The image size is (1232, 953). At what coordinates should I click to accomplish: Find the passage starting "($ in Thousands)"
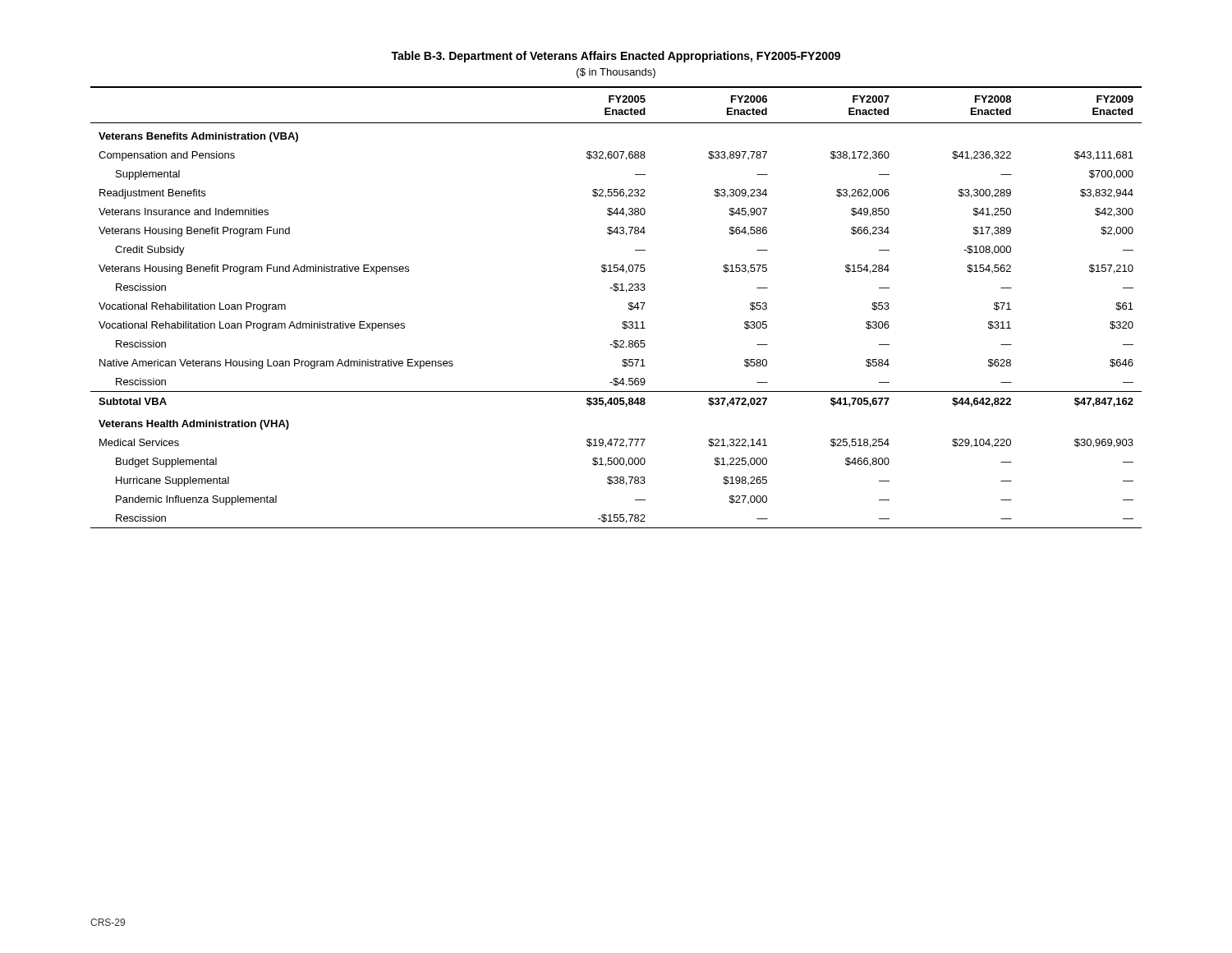(616, 72)
